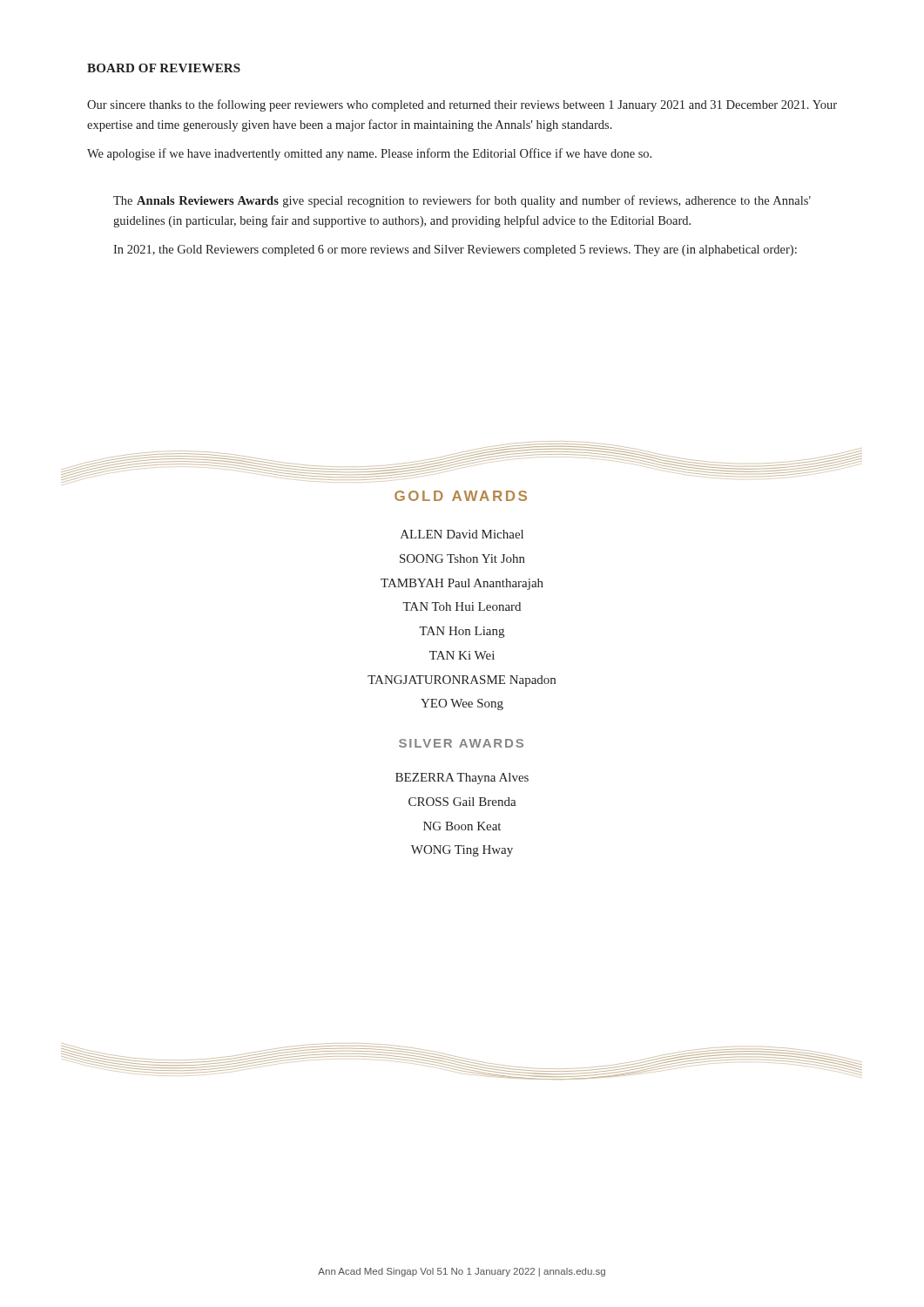
Task: Find the list item that reads "CROSS Gail Brenda"
Action: tap(462, 801)
